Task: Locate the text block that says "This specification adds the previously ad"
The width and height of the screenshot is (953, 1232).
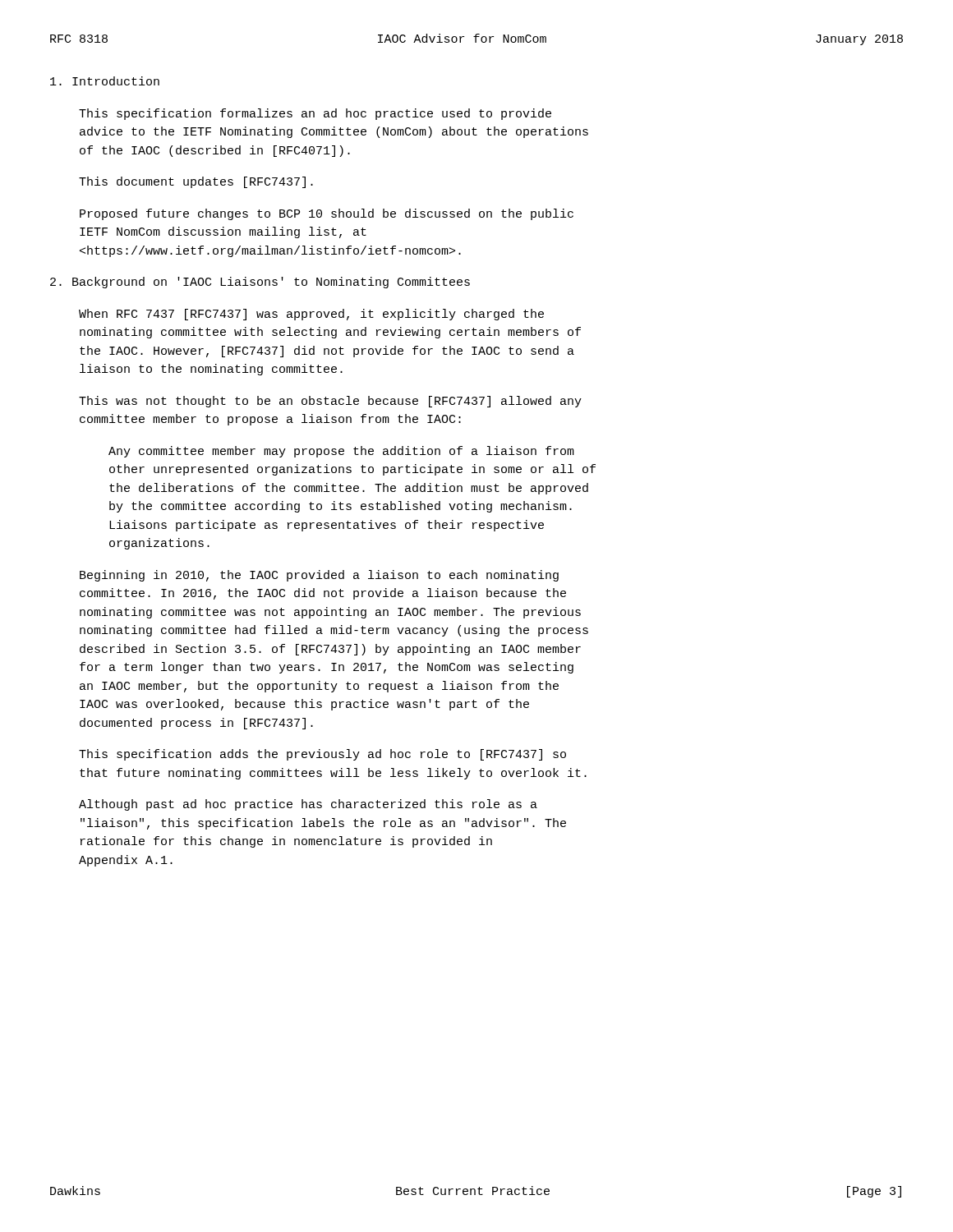Action: tap(491, 765)
